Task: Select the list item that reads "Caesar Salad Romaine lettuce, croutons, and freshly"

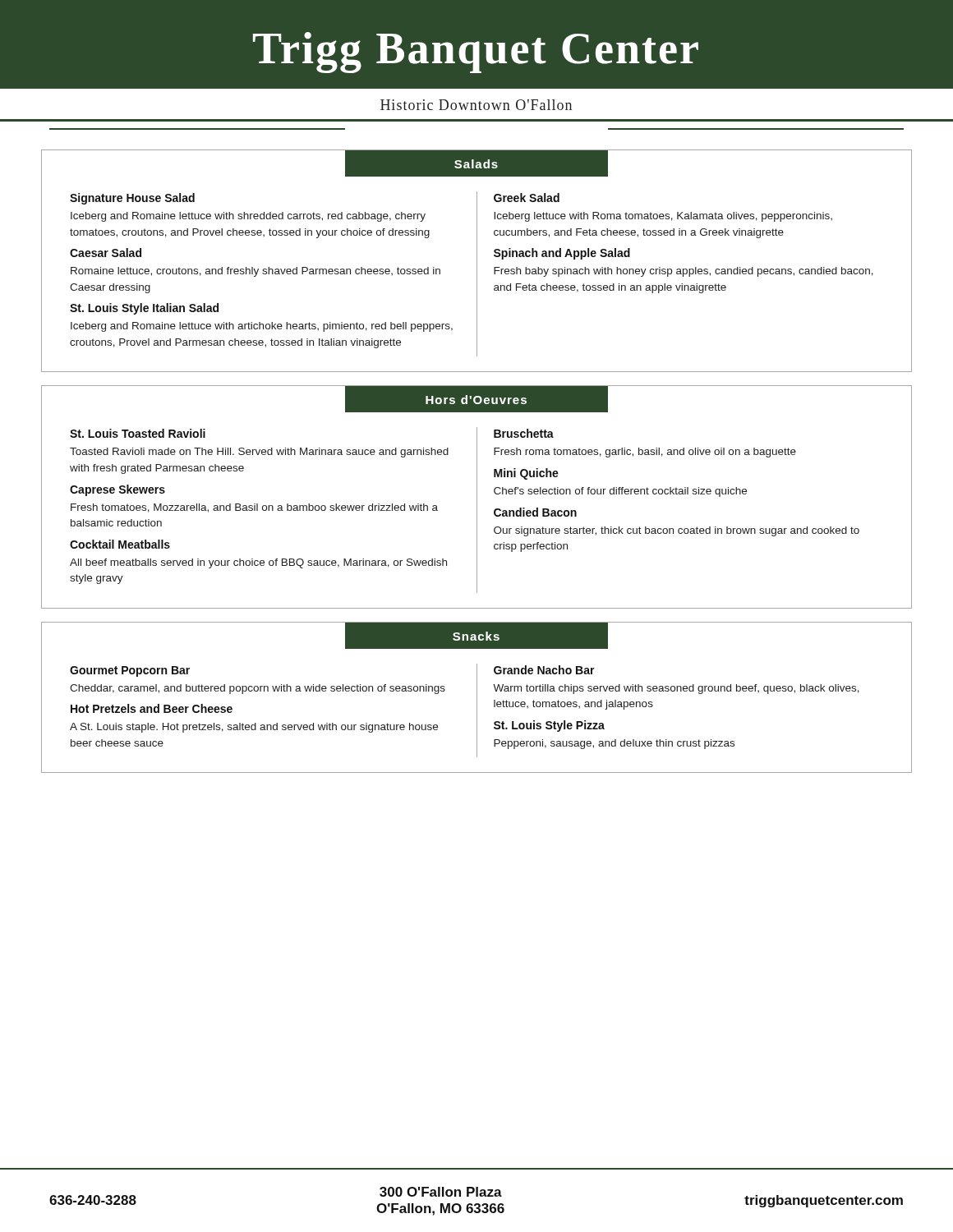Action: (x=265, y=271)
